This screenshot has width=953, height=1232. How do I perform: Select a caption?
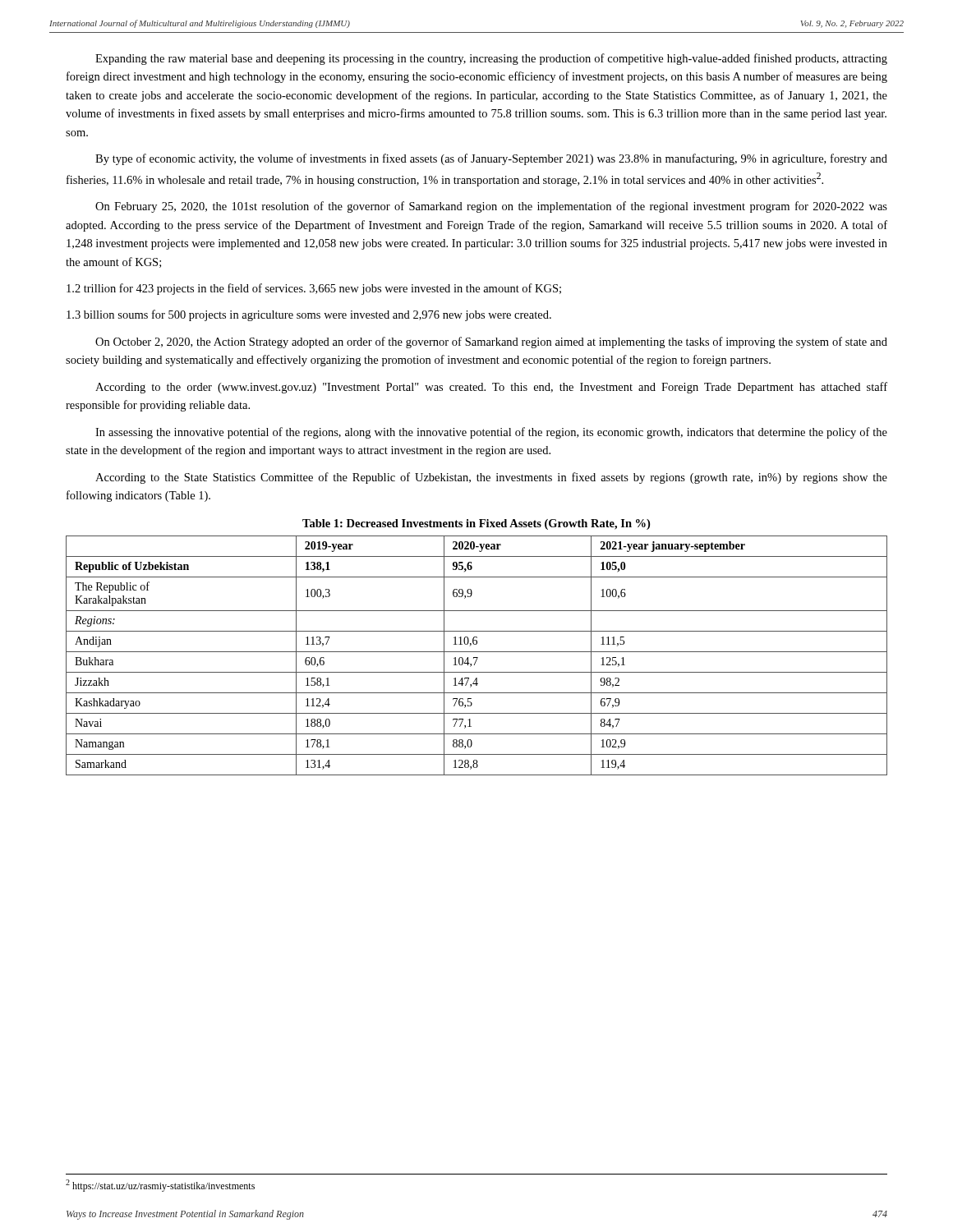(476, 523)
